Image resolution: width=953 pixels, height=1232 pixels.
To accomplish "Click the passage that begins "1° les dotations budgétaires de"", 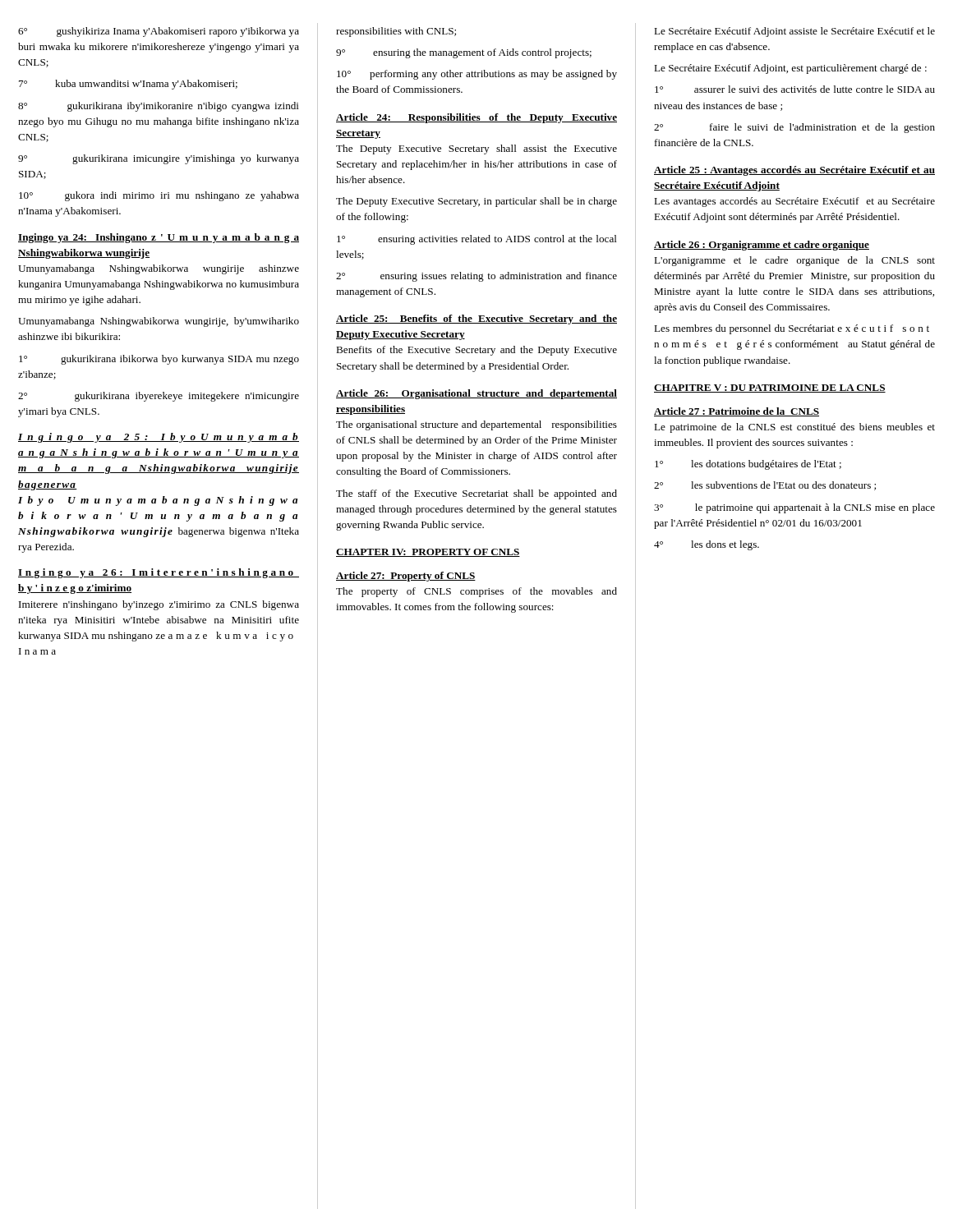I will [x=794, y=464].
